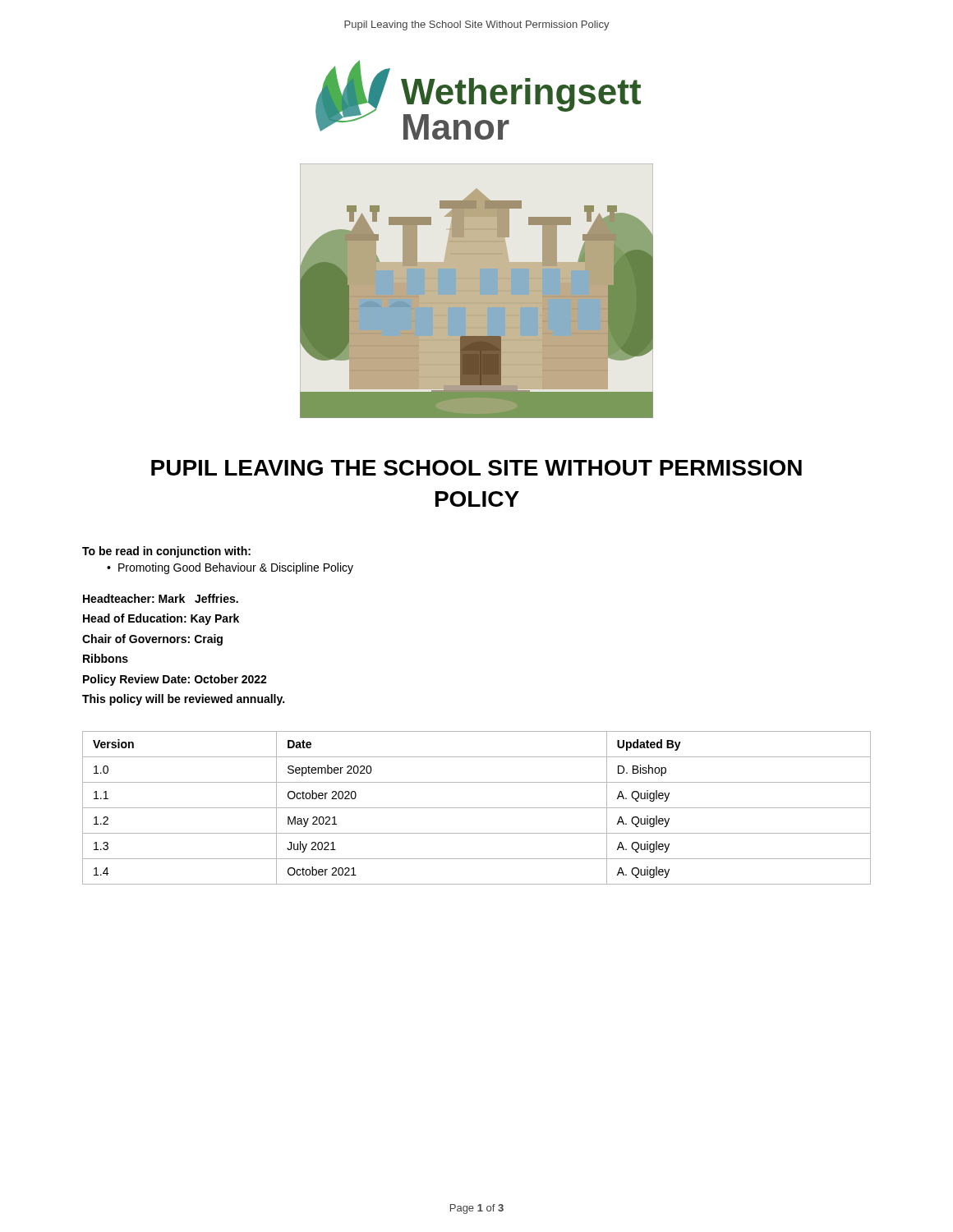Click on the table containing "A. Quigley"
Viewport: 953px width, 1232px height.
click(476, 807)
